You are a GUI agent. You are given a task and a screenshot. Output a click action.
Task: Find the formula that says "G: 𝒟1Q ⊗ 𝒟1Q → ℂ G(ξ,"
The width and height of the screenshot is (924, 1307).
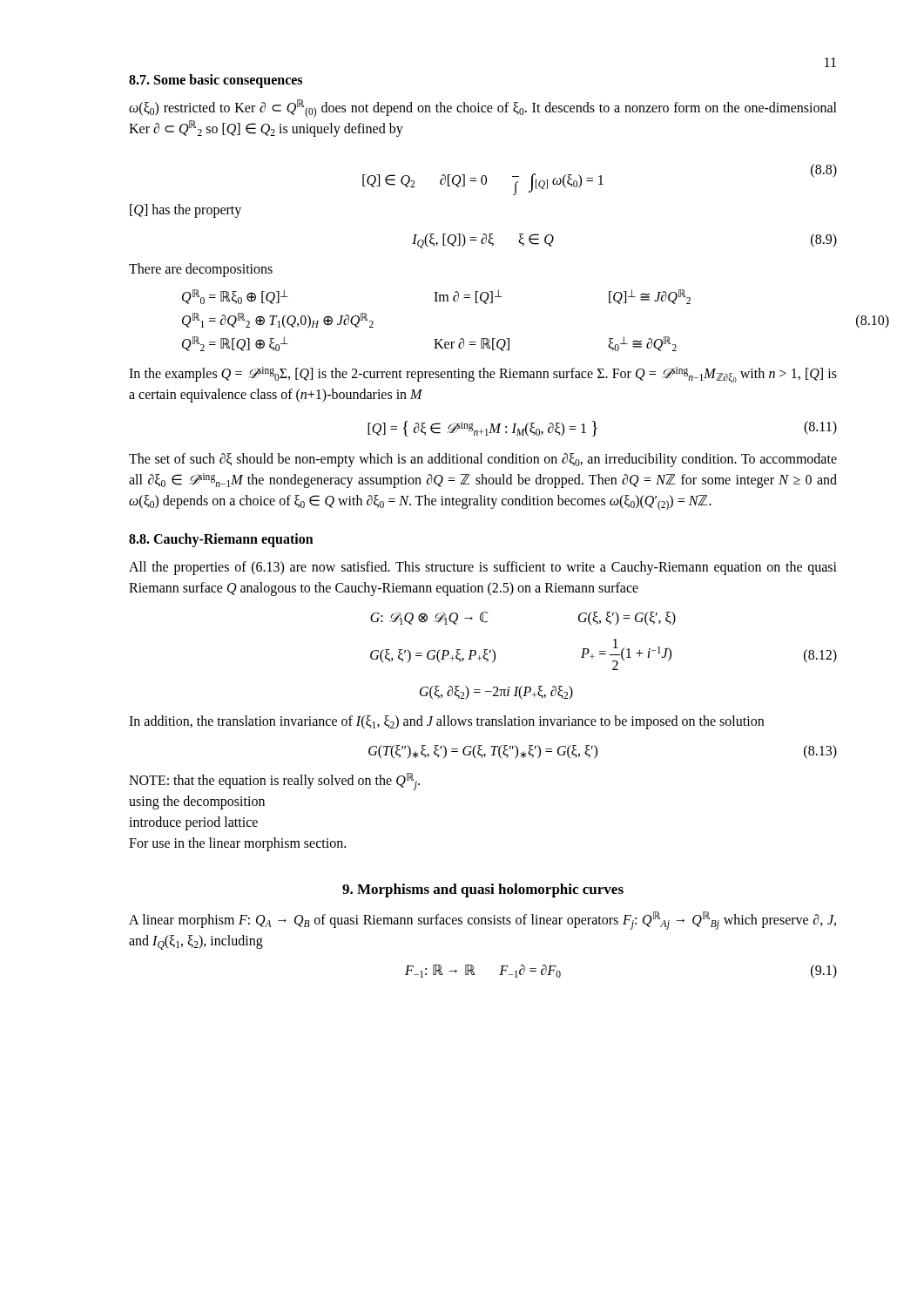tap(496, 655)
